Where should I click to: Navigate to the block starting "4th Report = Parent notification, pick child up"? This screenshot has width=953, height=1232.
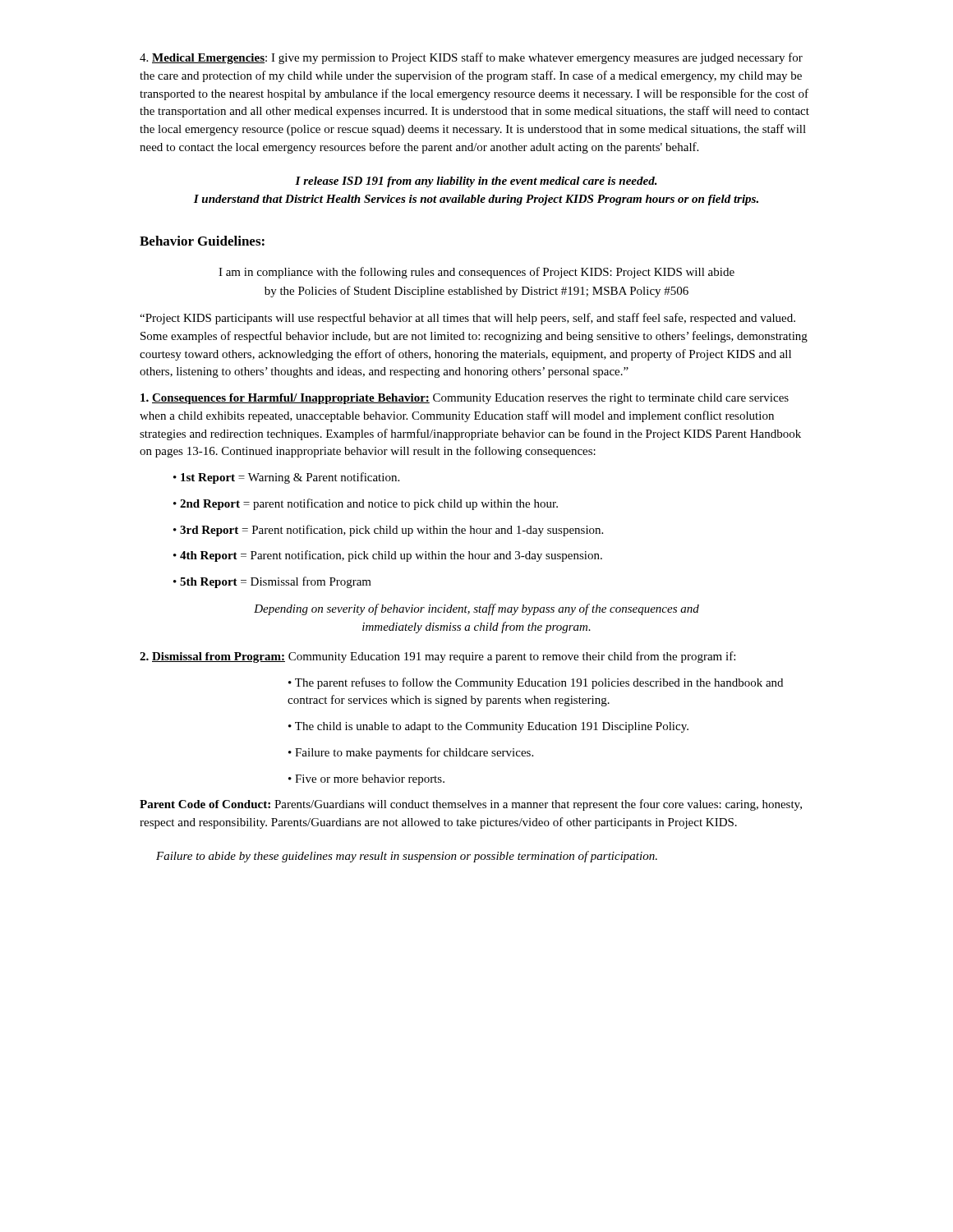click(x=493, y=556)
